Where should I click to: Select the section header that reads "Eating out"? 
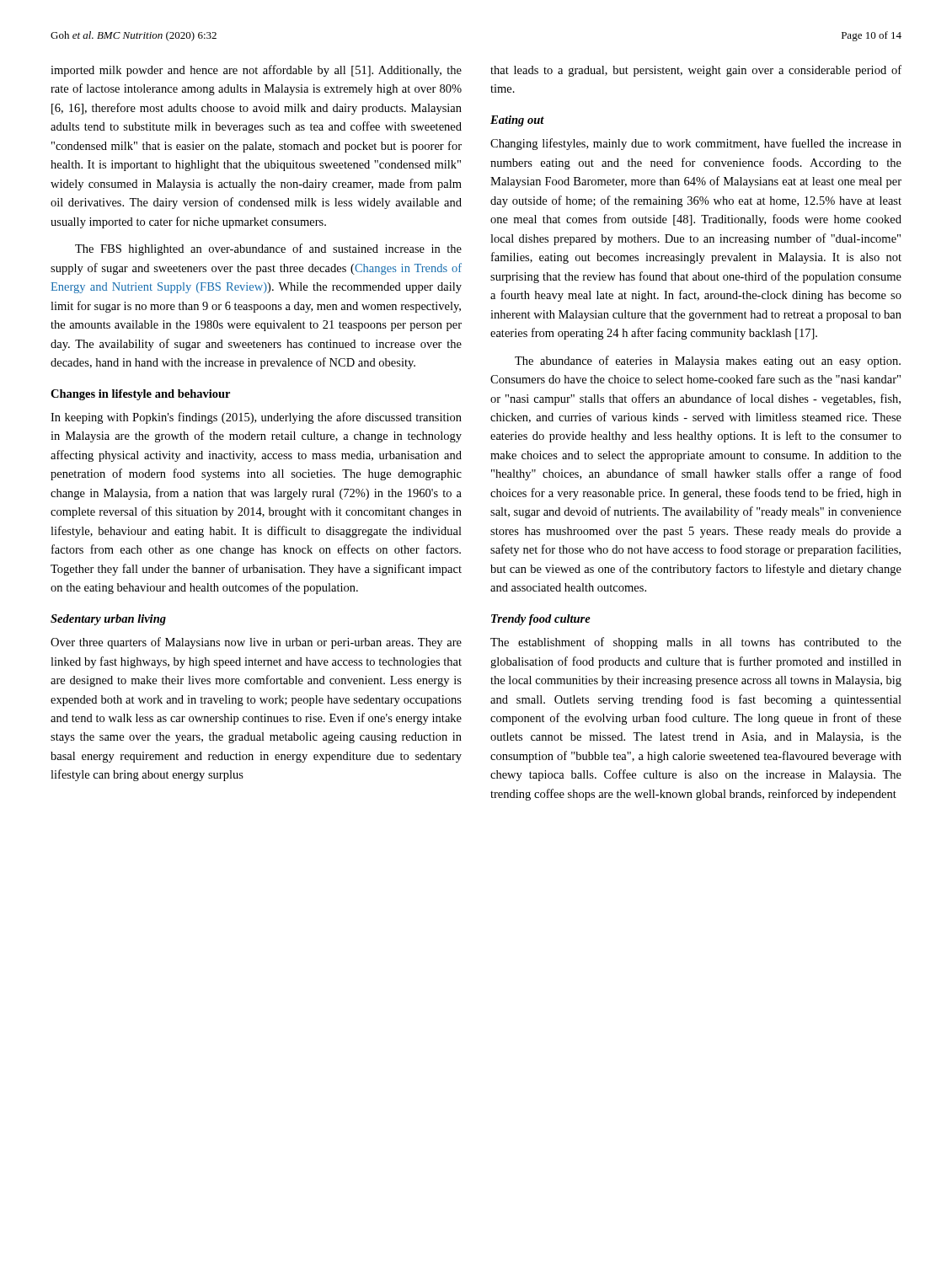click(x=517, y=121)
